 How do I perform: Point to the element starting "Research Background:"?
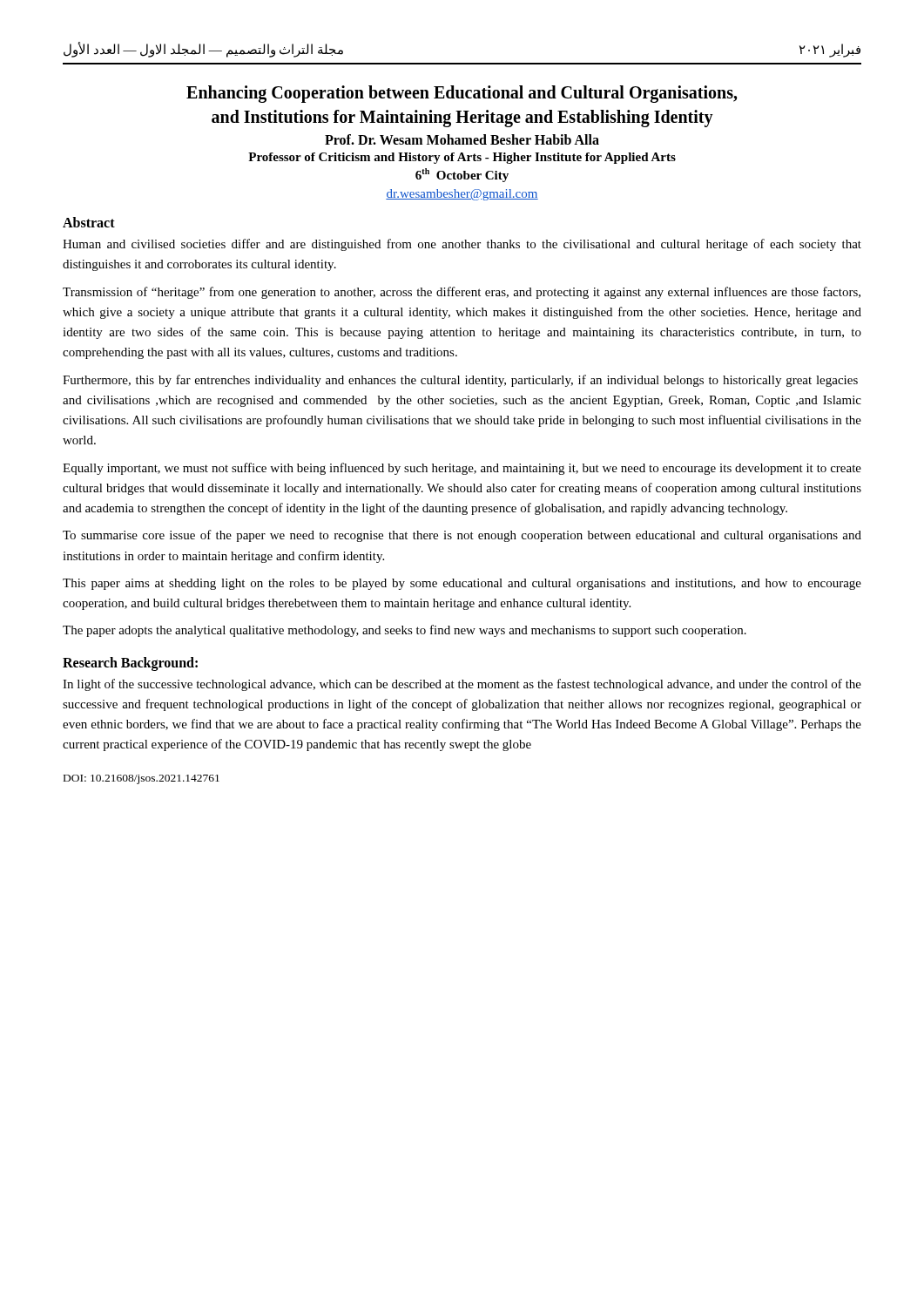click(x=131, y=662)
